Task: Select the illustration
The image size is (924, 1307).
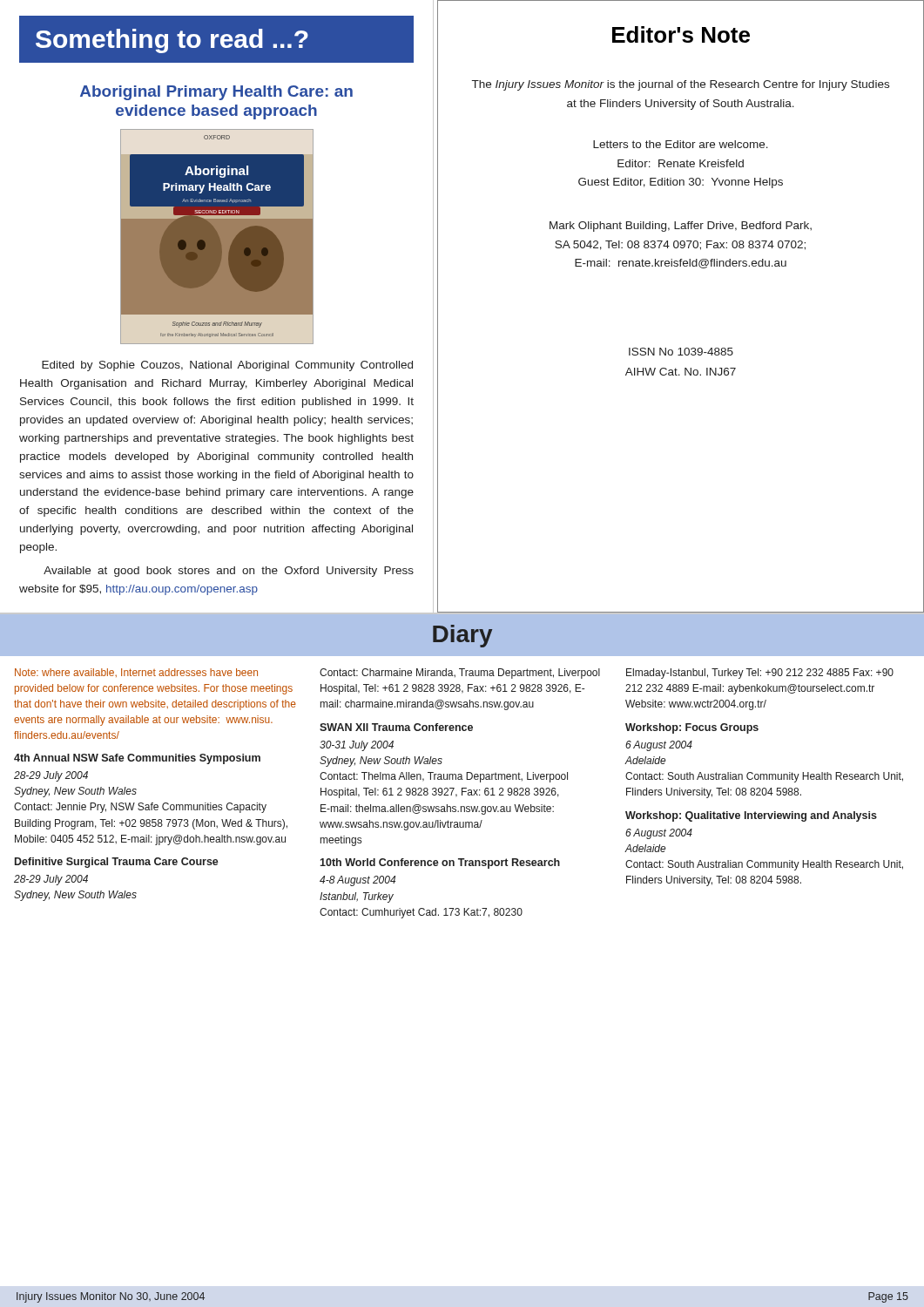Action: (x=216, y=237)
